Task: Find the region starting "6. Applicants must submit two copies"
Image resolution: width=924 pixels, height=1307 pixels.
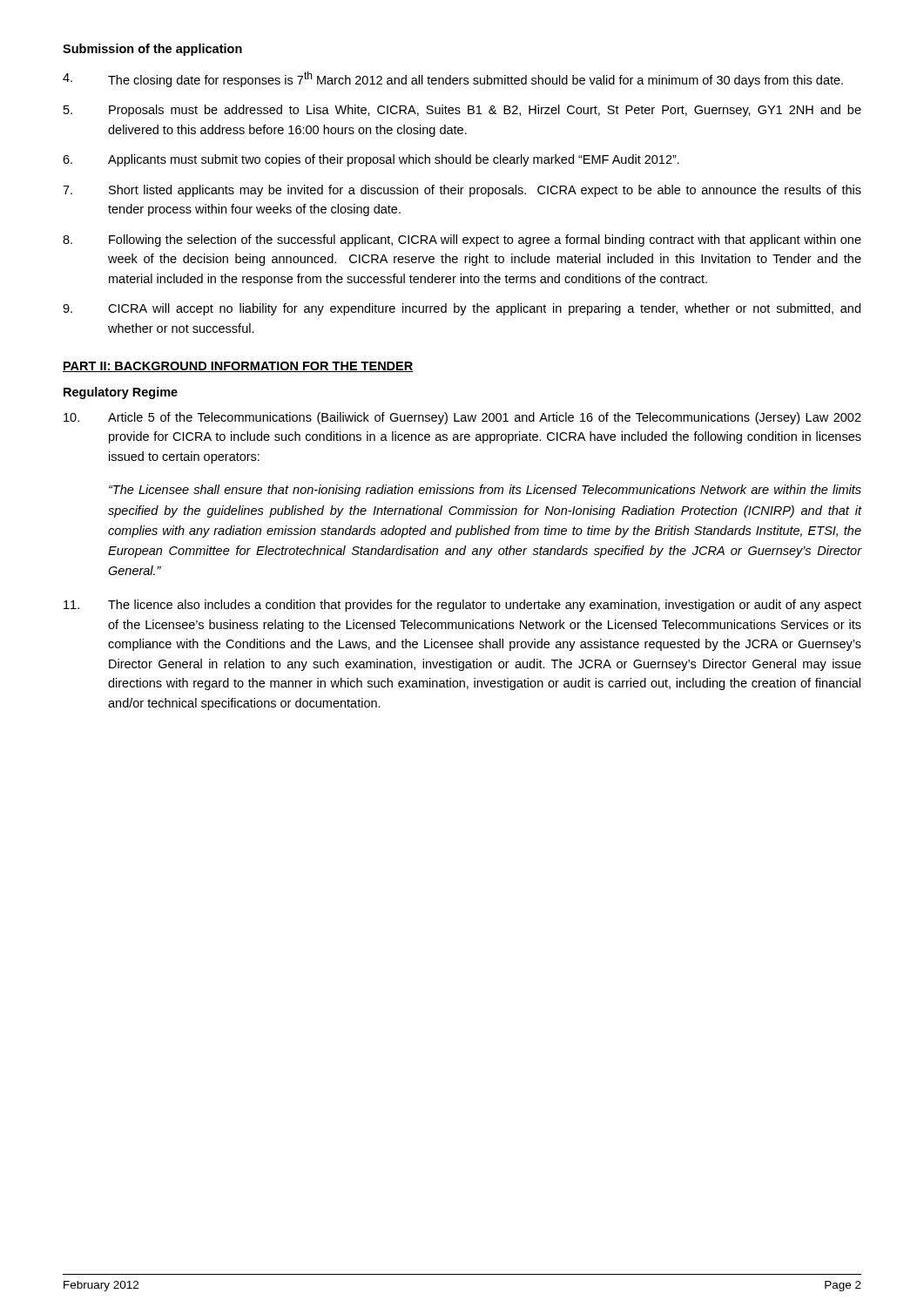Action: (462, 160)
